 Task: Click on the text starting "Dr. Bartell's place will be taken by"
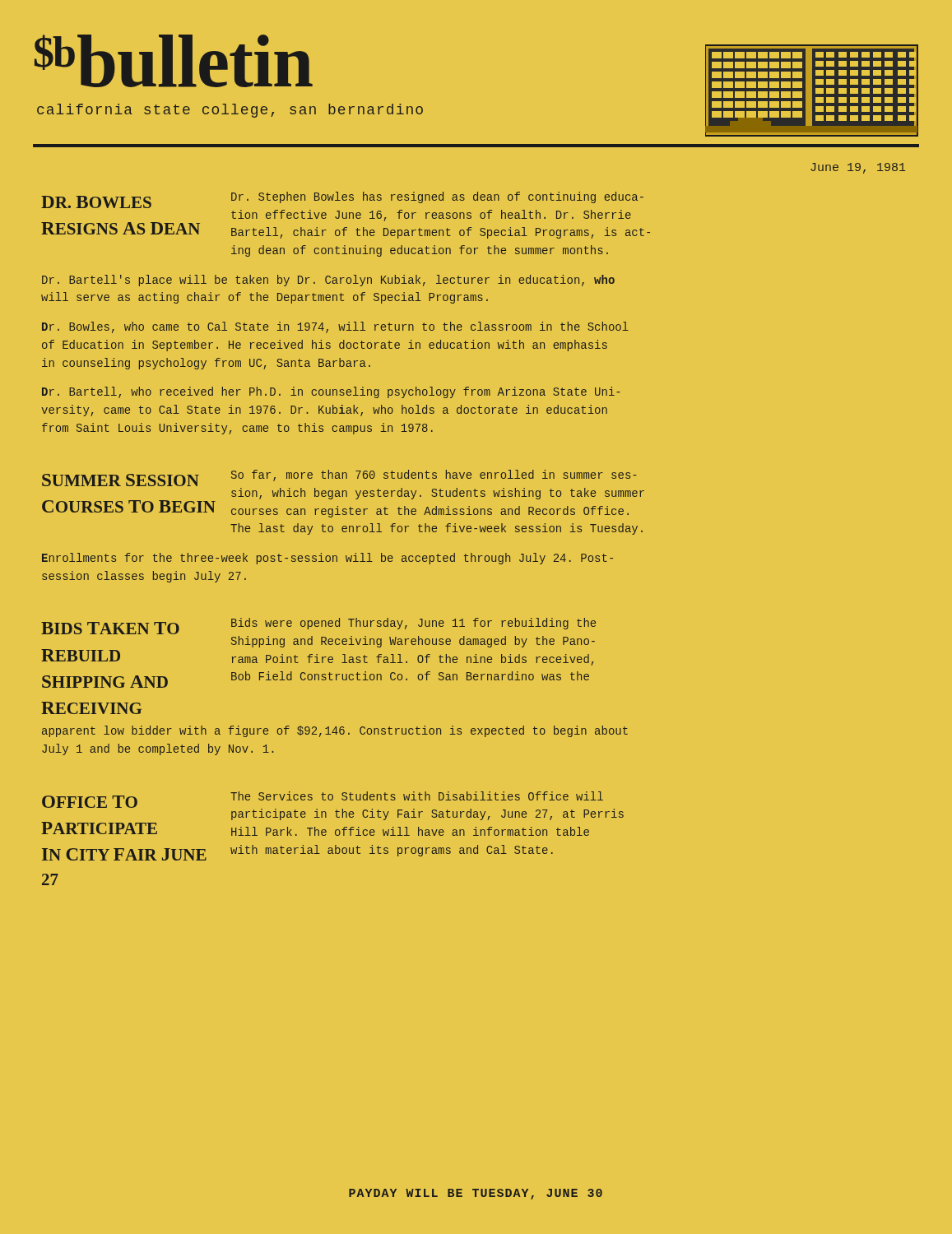328,289
